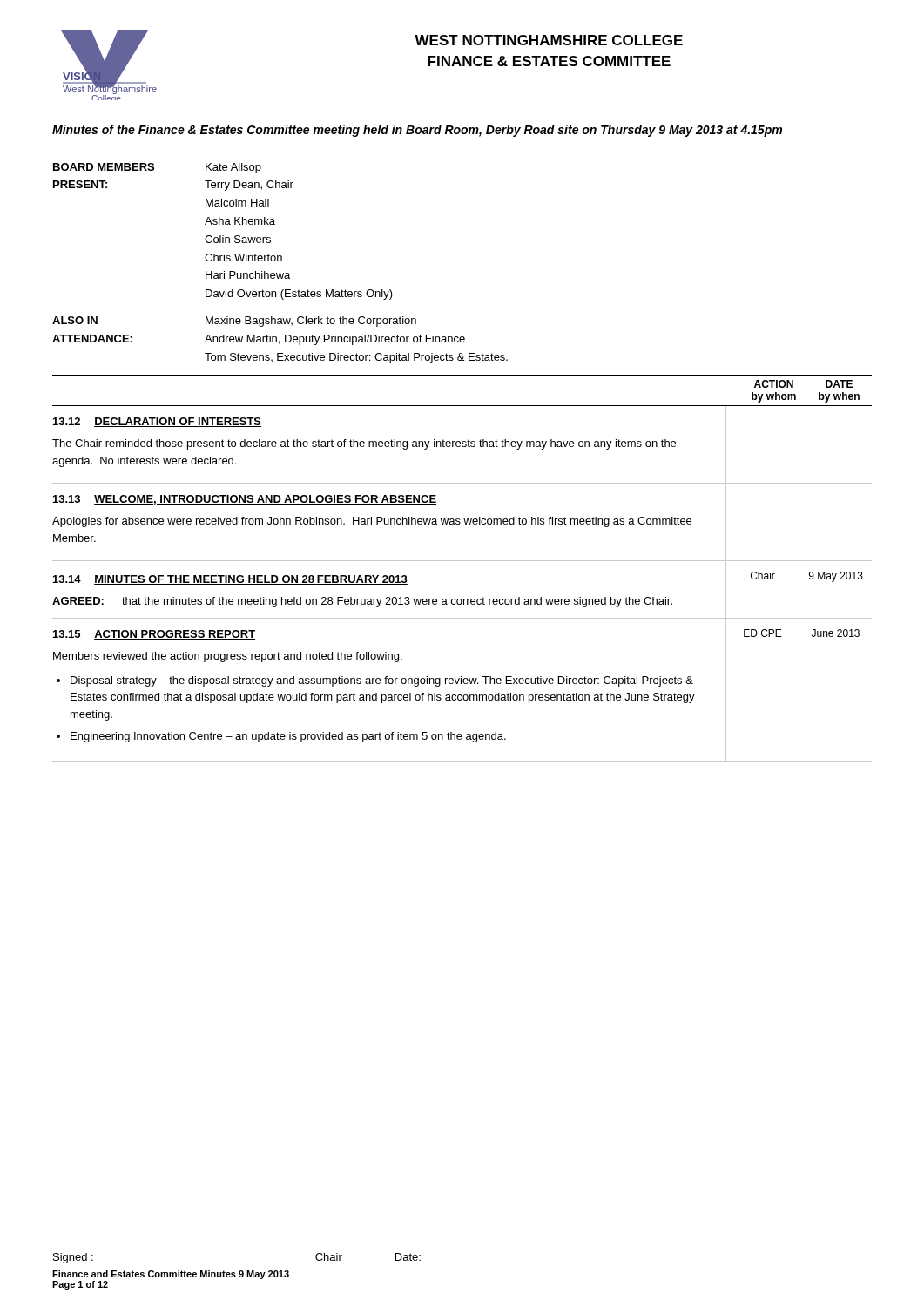Select the title that reads "WEST NOTTINGHAMSHIRE COLLEGEFINANCE &"
Viewport: 924px width, 1307px height.
click(x=549, y=51)
